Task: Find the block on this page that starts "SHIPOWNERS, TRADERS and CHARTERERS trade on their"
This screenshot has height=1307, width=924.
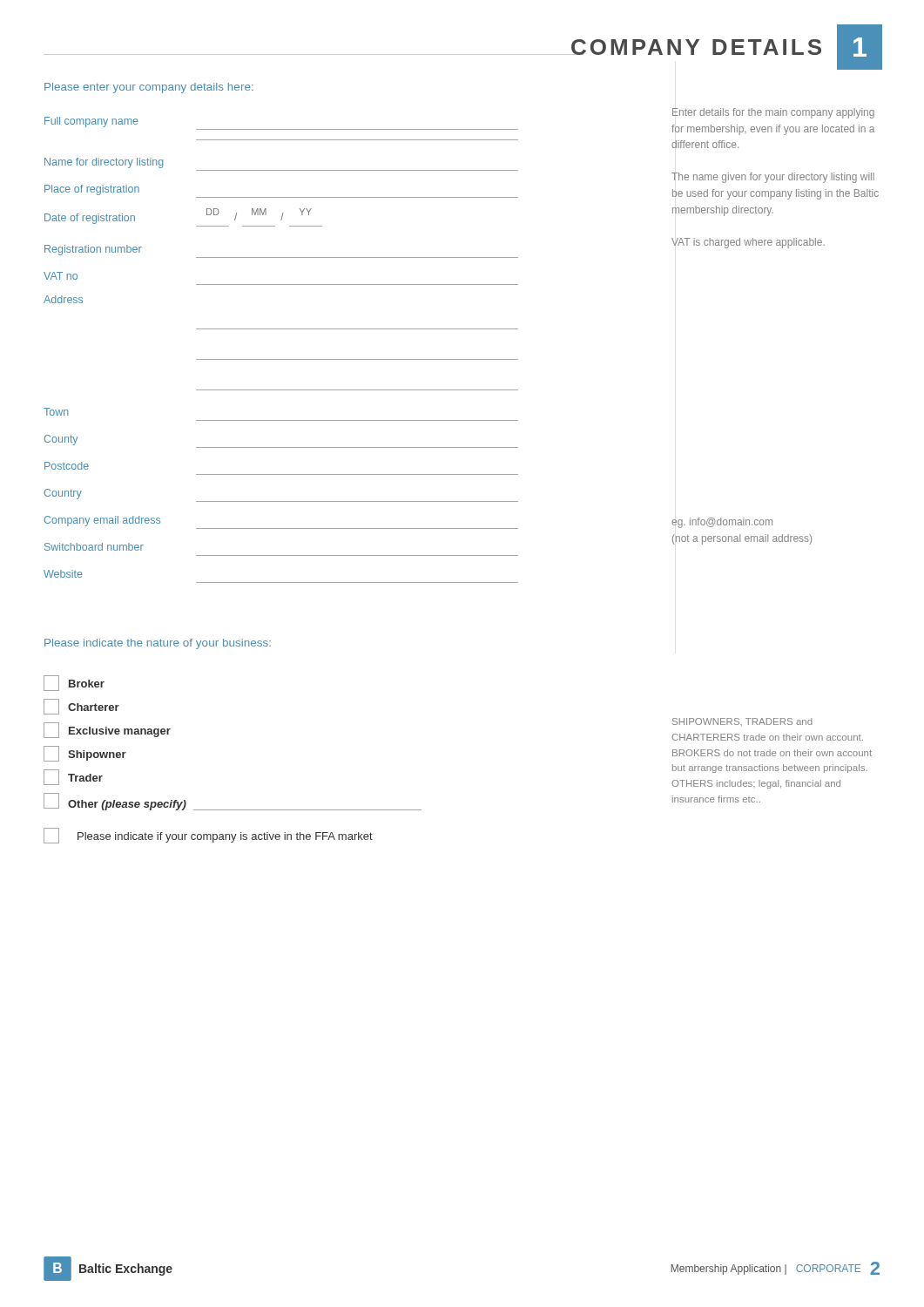Action: click(x=772, y=760)
